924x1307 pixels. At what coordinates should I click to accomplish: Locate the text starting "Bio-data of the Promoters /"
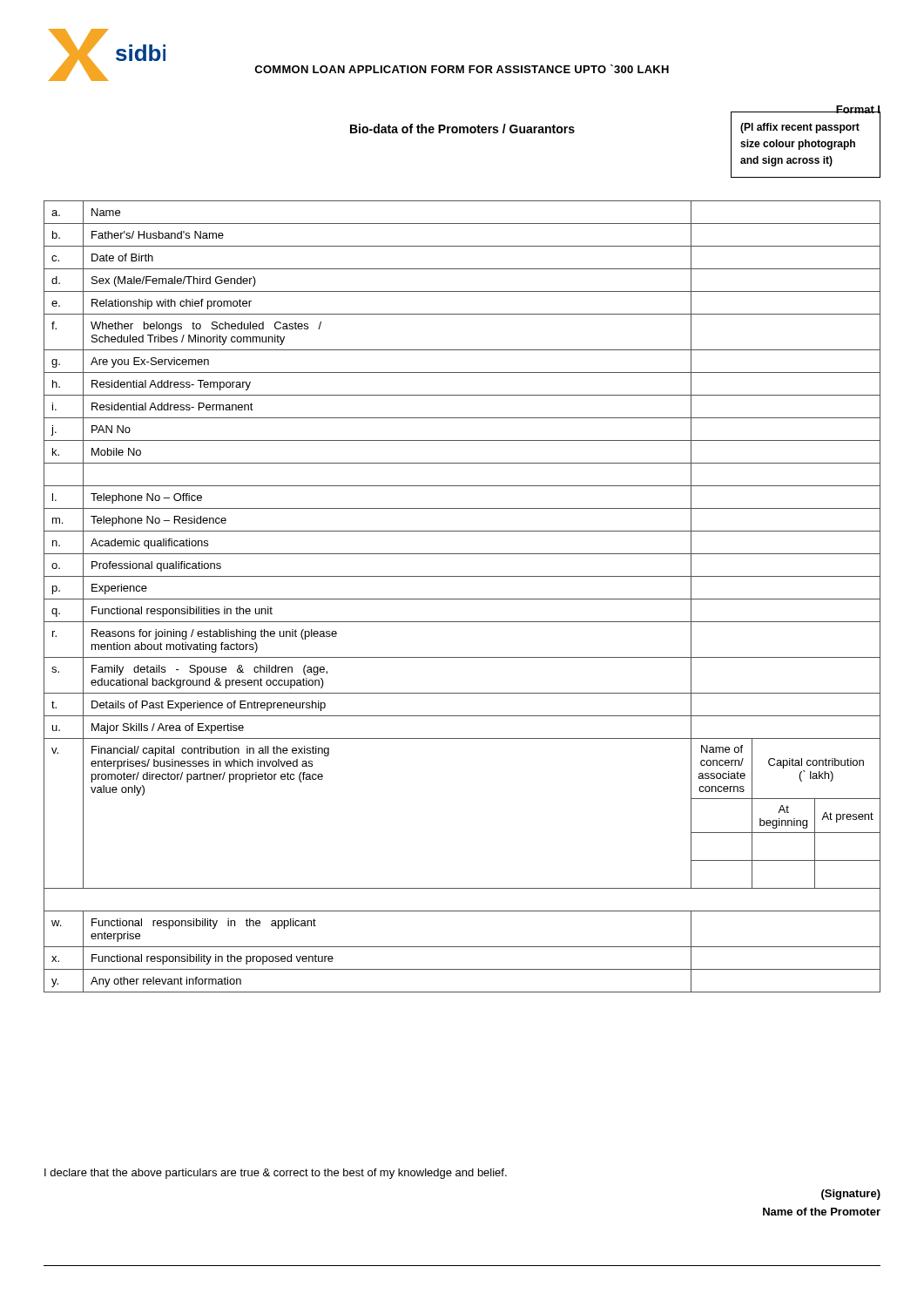(462, 129)
